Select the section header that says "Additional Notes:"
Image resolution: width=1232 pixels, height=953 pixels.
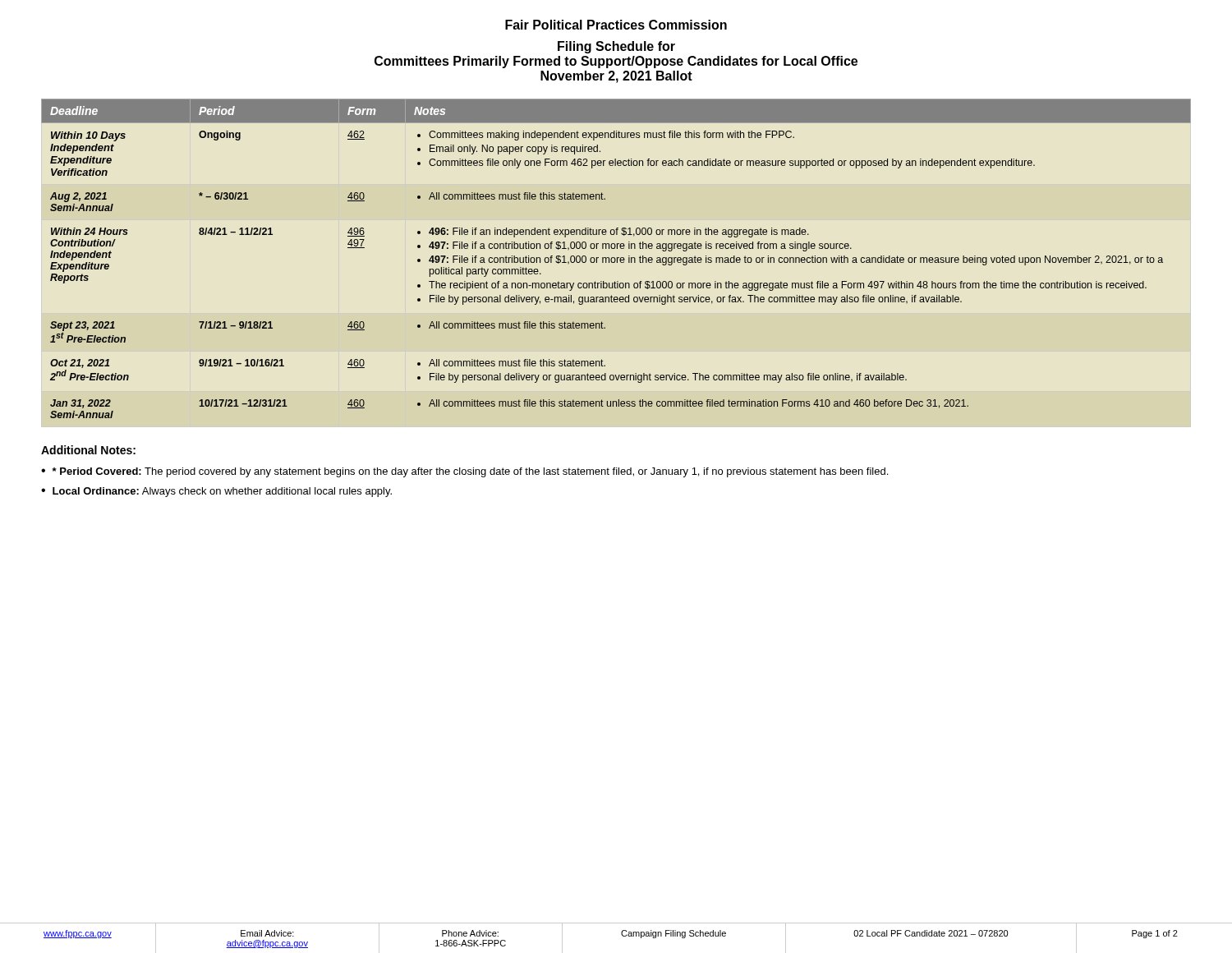coord(89,450)
